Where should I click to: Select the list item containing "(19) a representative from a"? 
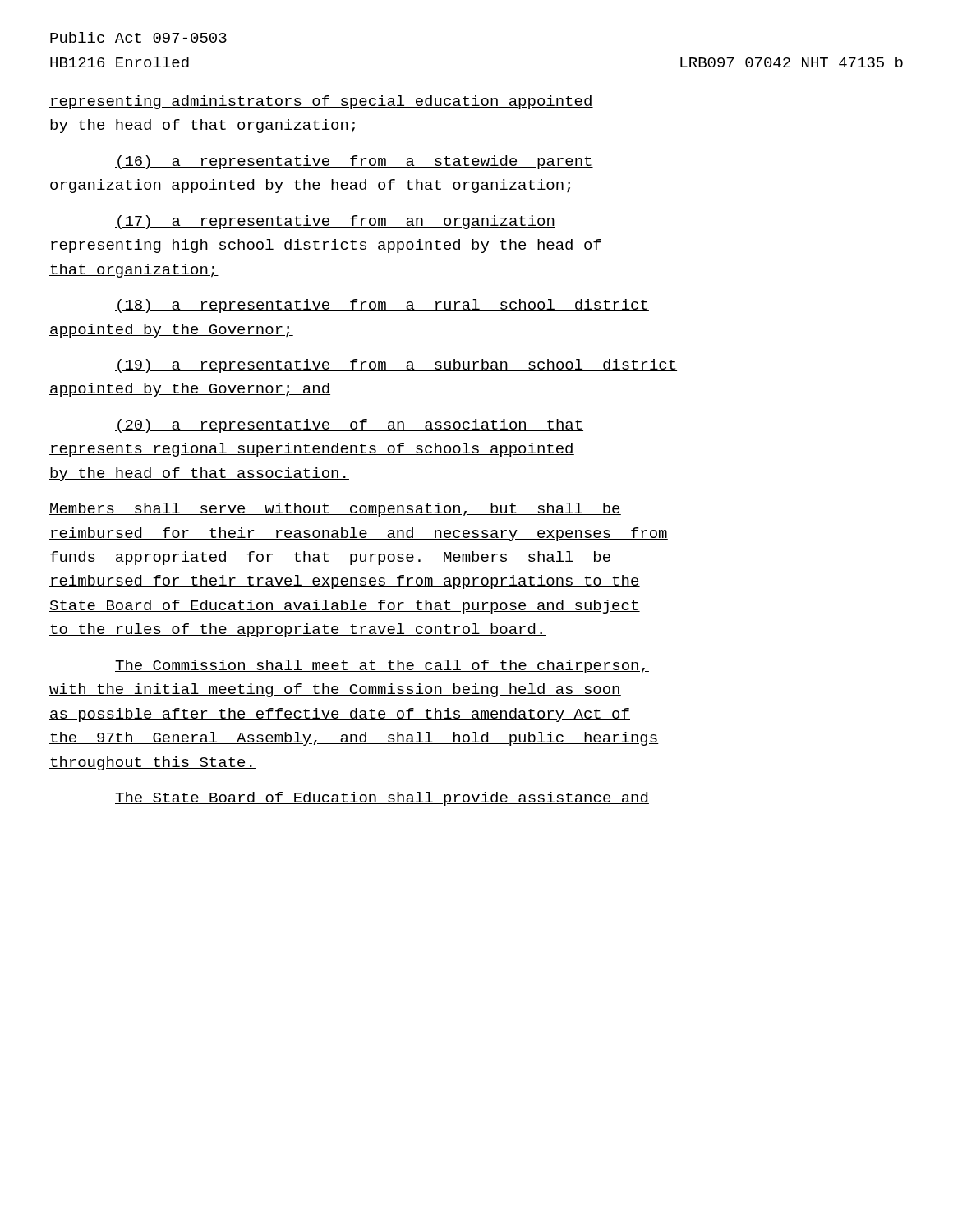point(363,376)
